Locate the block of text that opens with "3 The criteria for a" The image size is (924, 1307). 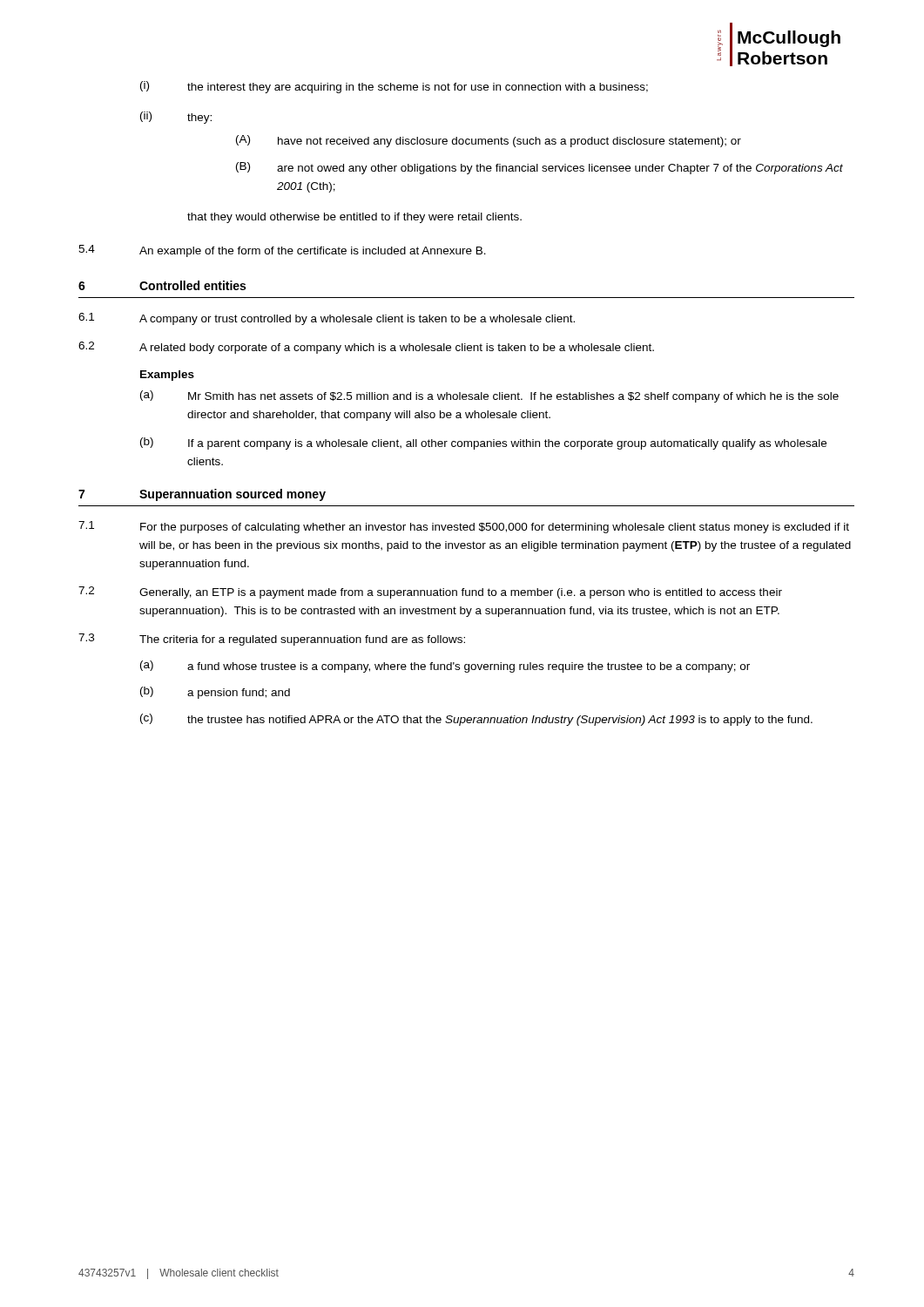pos(466,640)
